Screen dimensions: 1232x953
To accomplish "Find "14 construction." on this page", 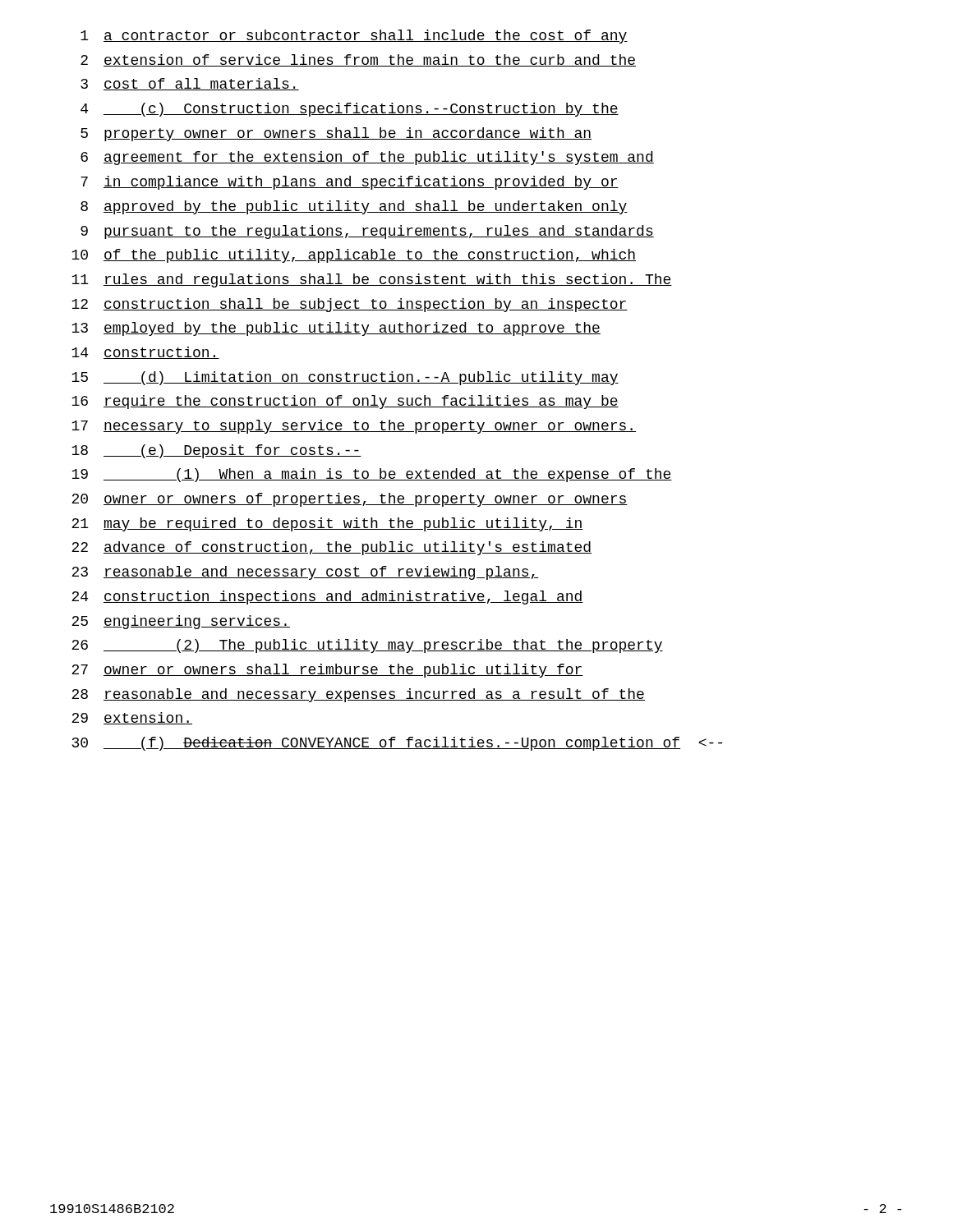I will pos(134,354).
